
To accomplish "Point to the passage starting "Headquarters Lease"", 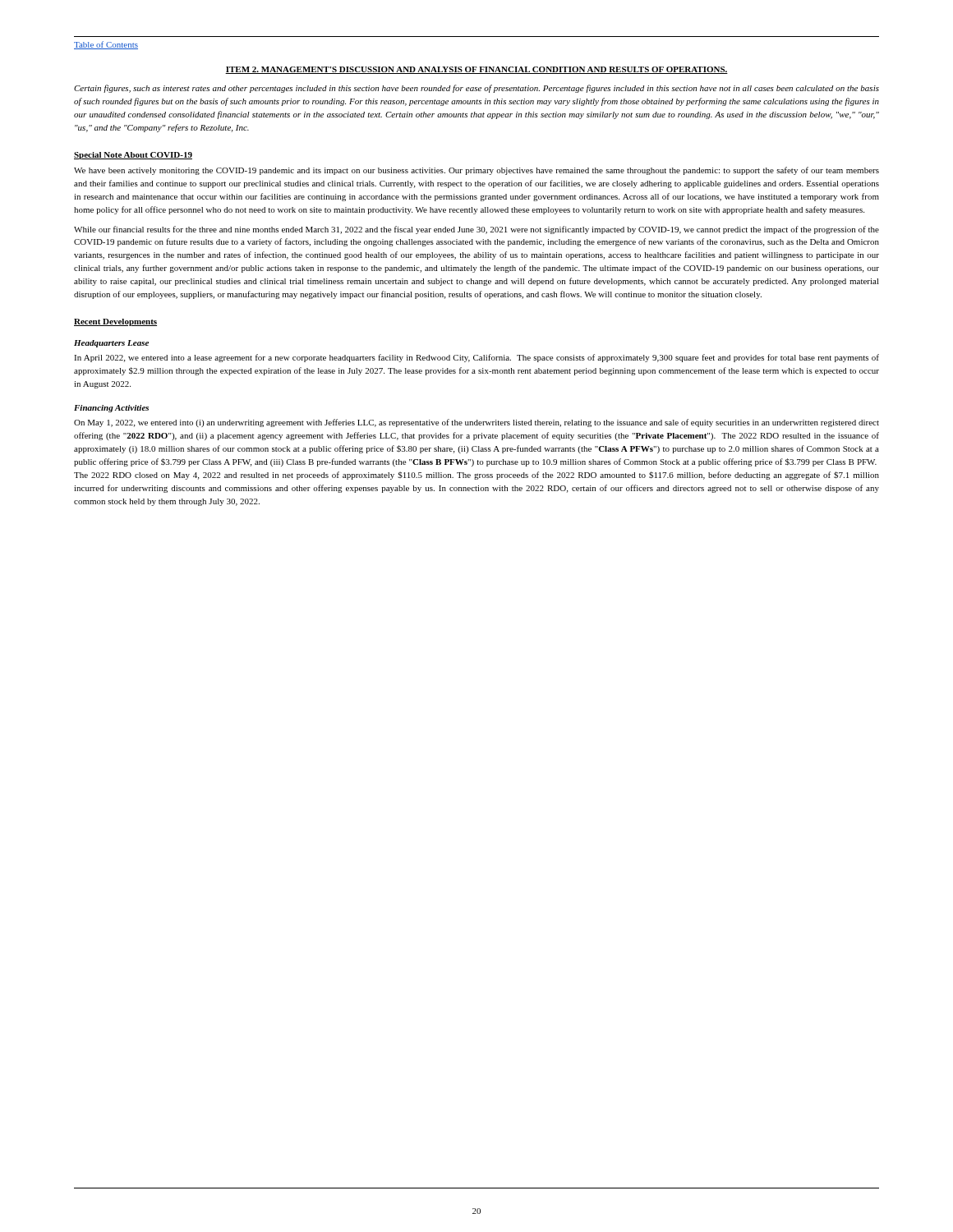I will coord(476,343).
